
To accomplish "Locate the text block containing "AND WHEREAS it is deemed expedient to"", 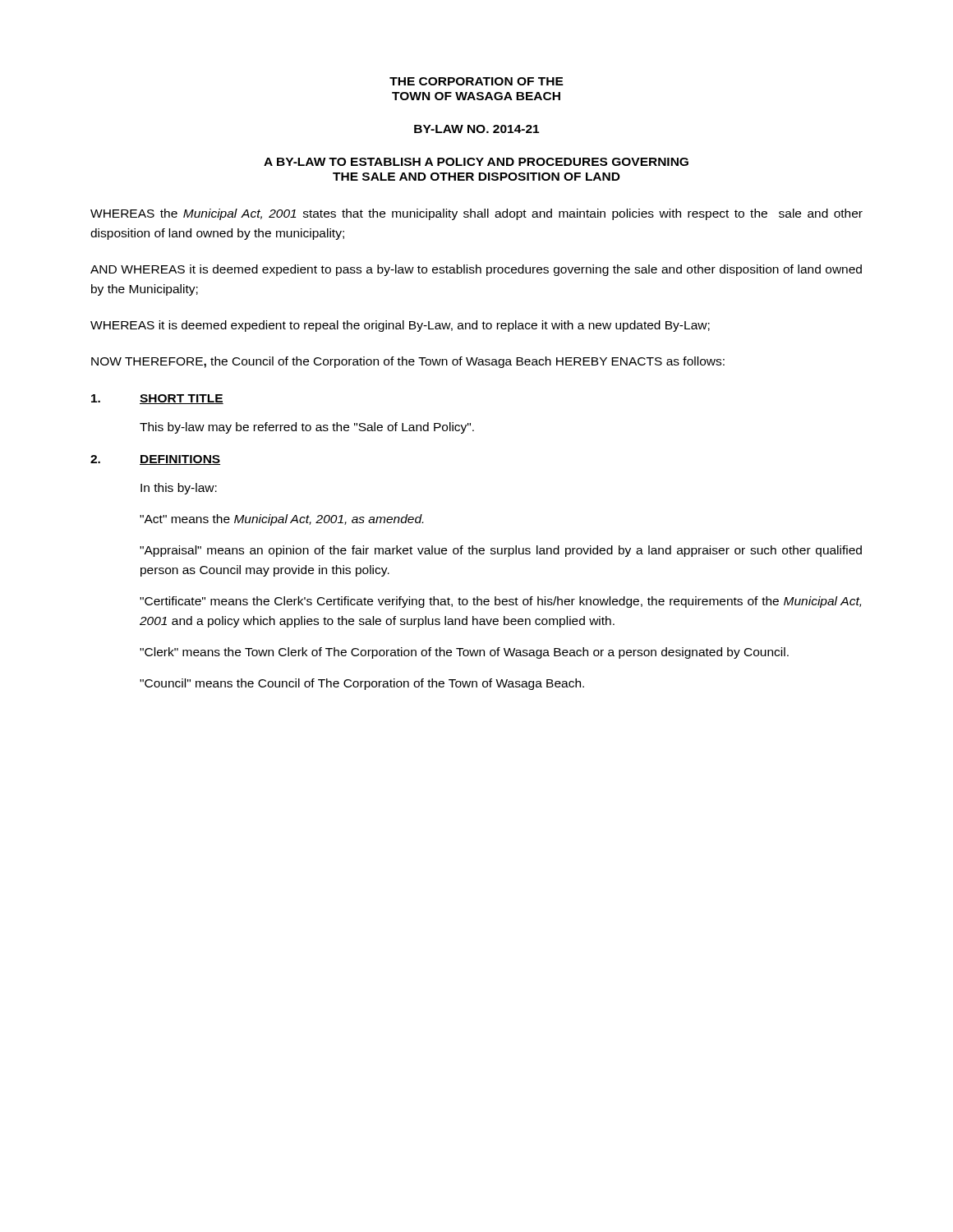I will [476, 279].
